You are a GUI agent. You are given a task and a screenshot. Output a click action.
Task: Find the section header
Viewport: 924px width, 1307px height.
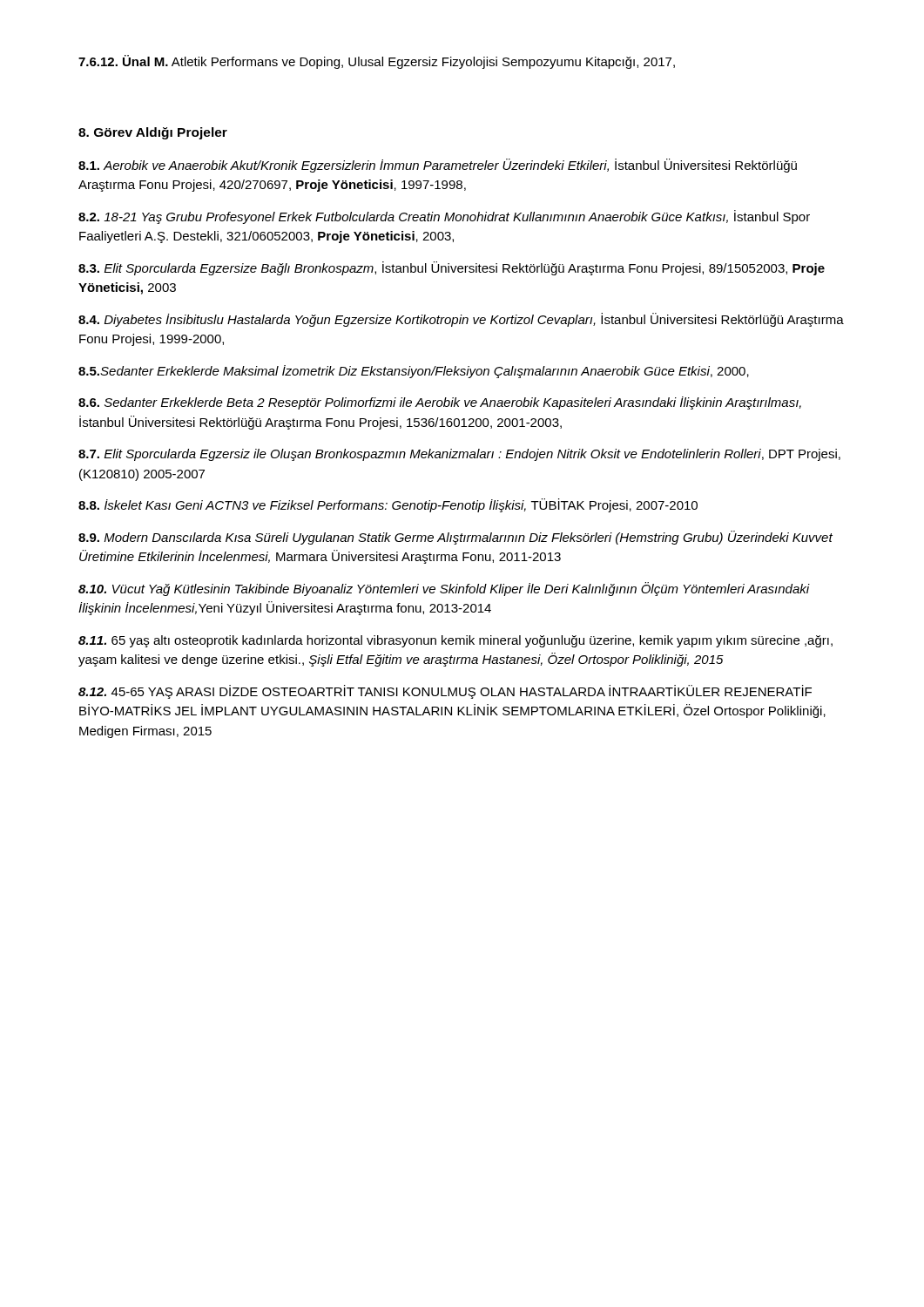click(153, 132)
